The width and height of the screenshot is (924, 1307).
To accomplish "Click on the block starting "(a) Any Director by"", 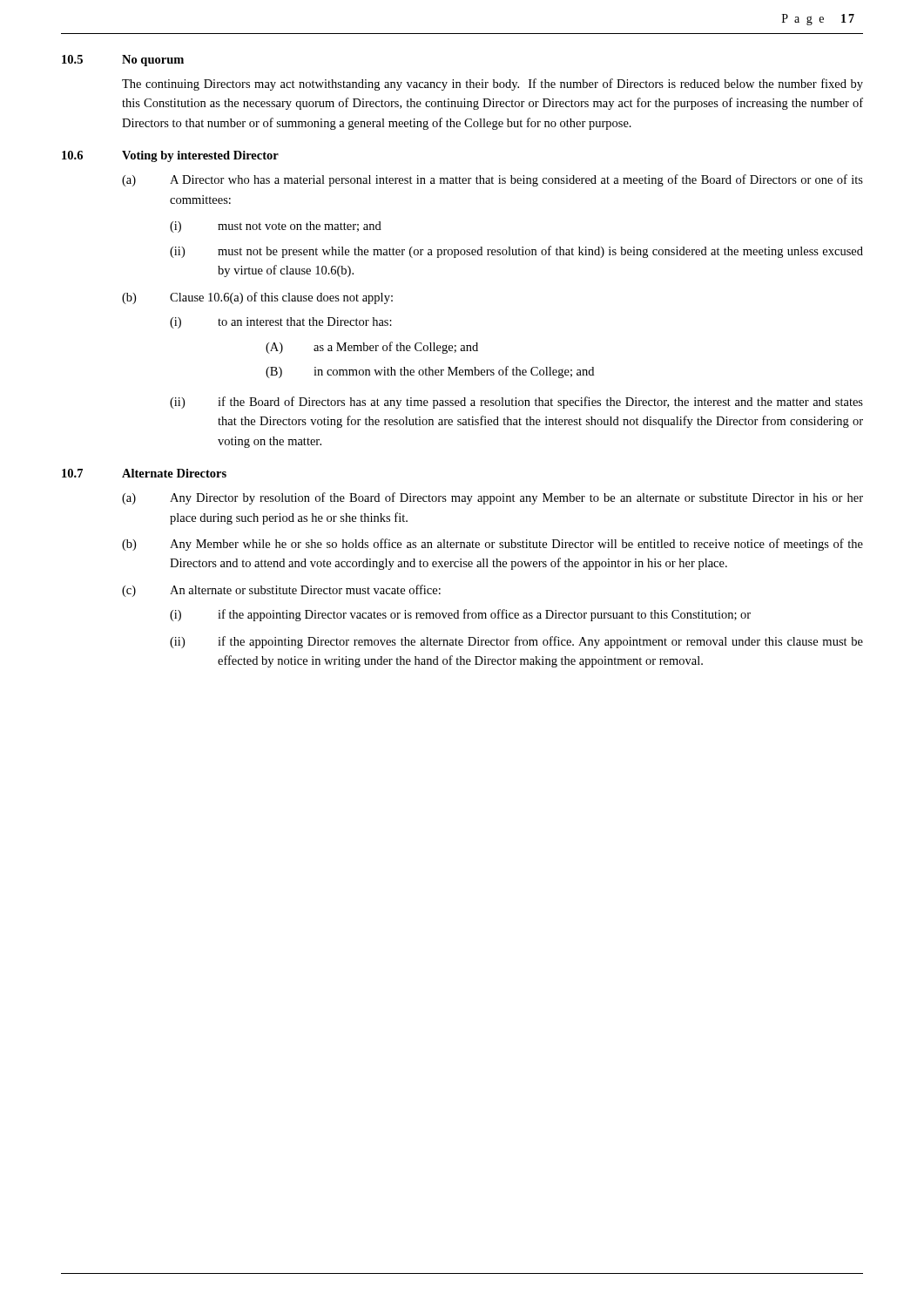I will tap(492, 508).
